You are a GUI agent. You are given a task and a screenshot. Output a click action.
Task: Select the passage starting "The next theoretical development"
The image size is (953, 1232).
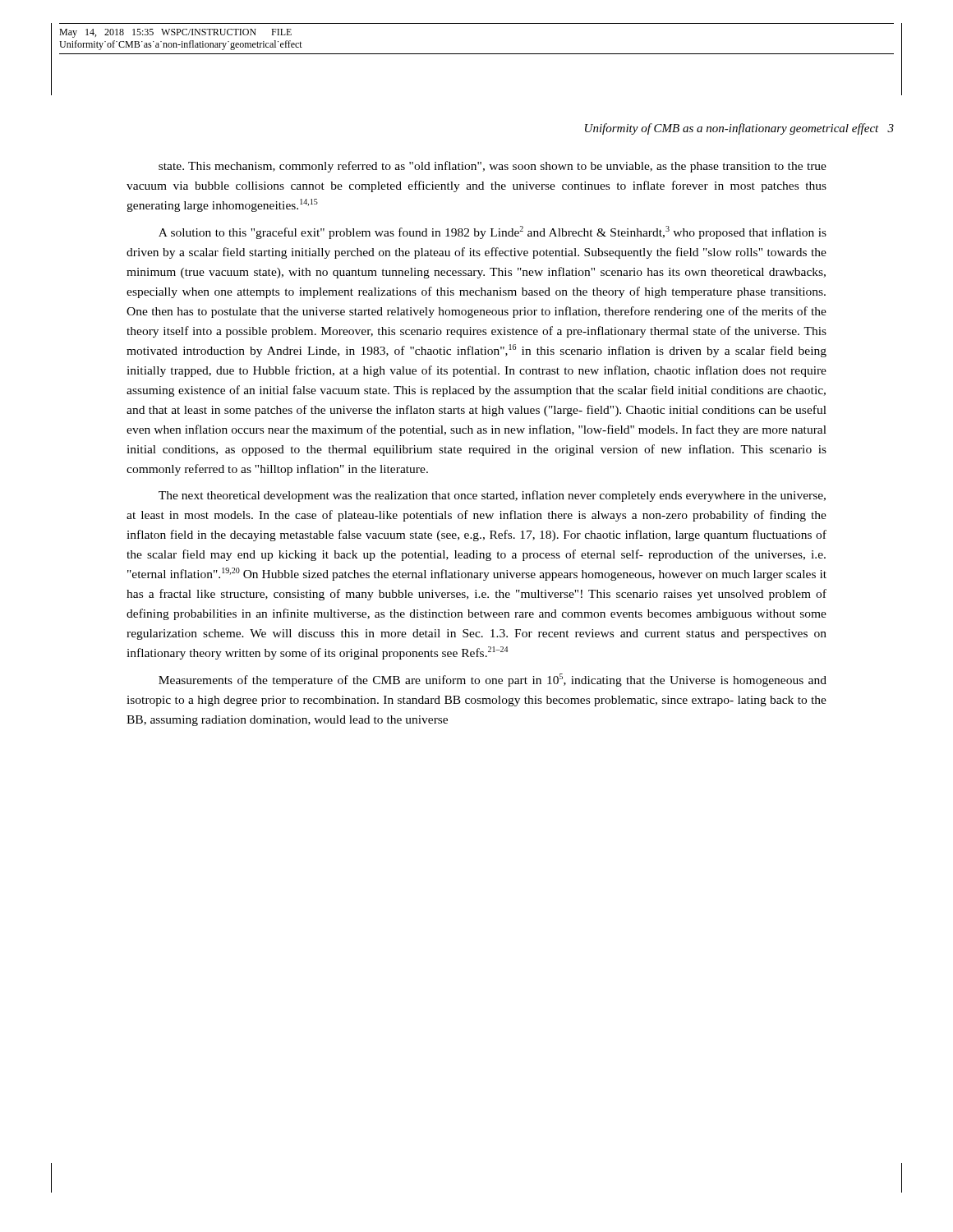[x=476, y=574]
